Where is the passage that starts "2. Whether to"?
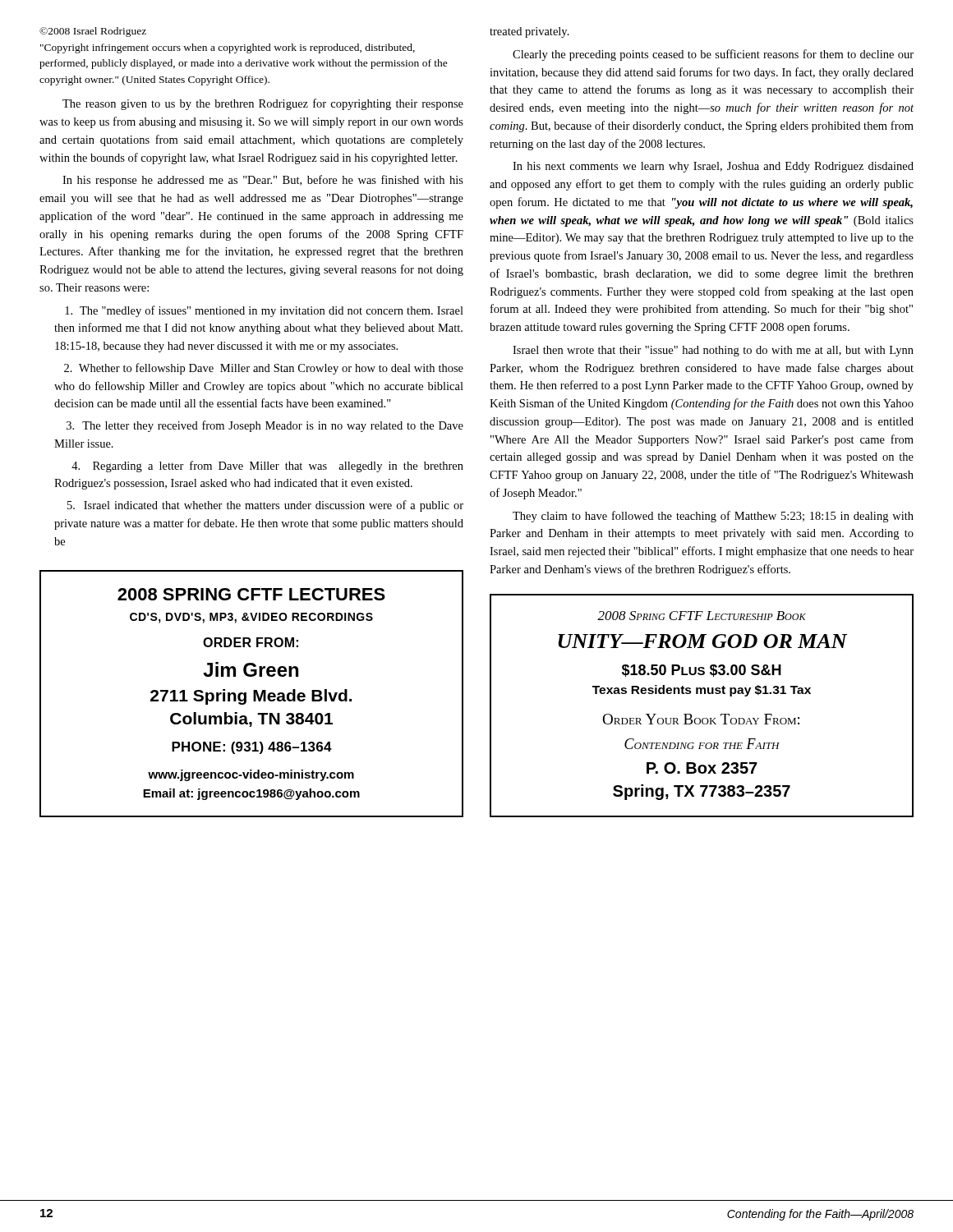 pos(259,386)
